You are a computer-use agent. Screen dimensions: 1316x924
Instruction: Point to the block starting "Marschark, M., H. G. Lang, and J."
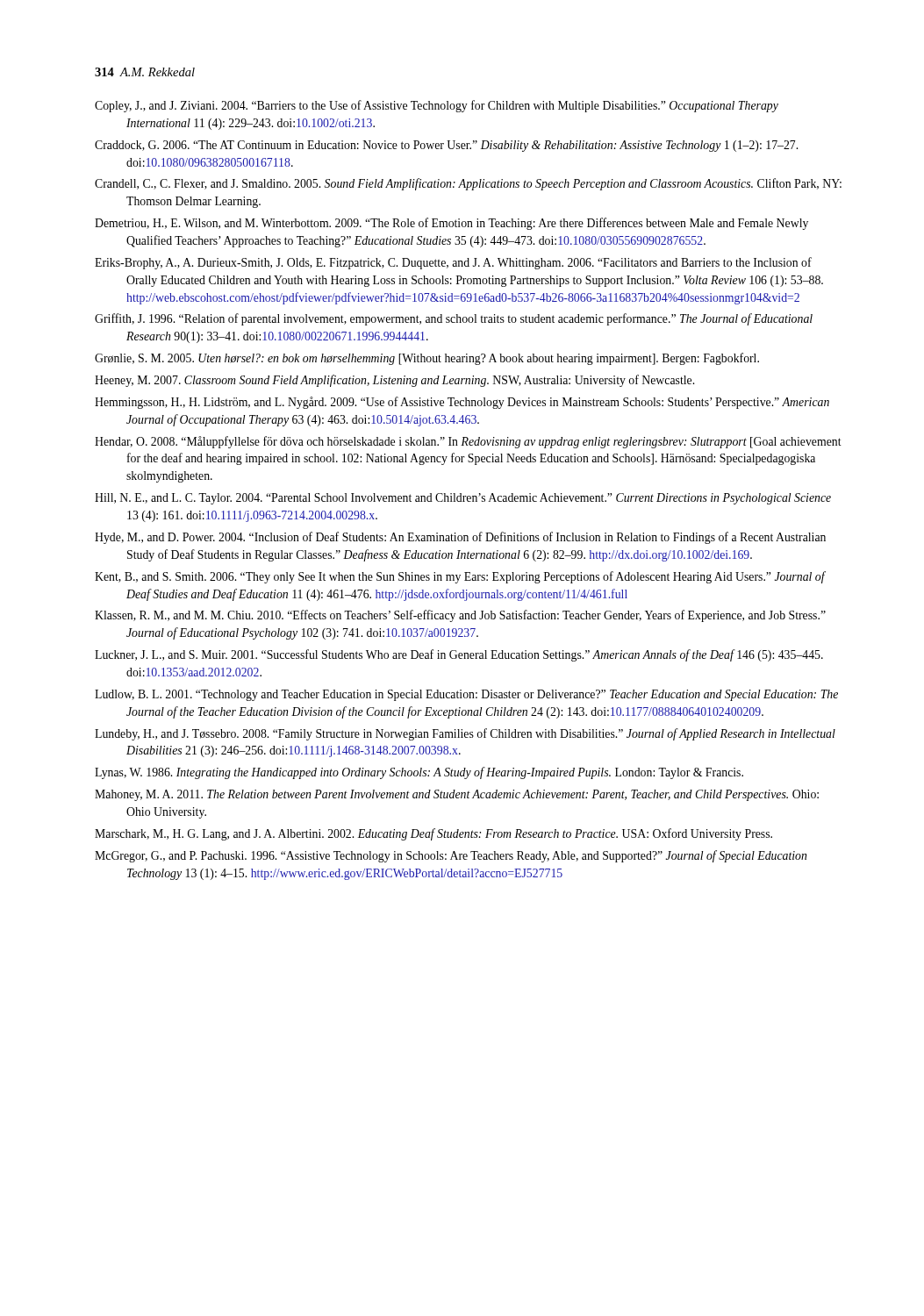(x=434, y=834)
